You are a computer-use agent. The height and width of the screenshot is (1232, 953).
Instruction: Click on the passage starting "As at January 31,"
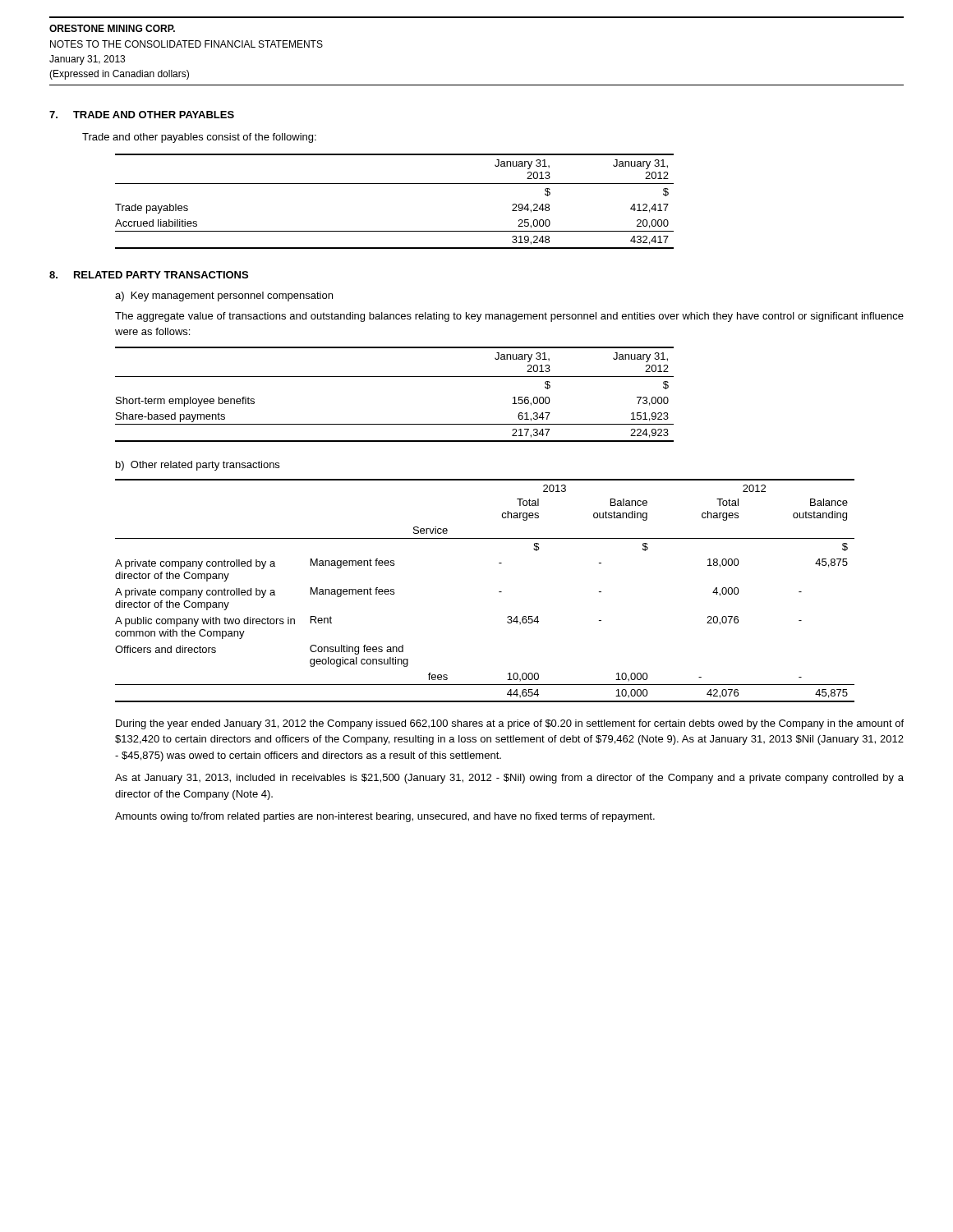509,786
